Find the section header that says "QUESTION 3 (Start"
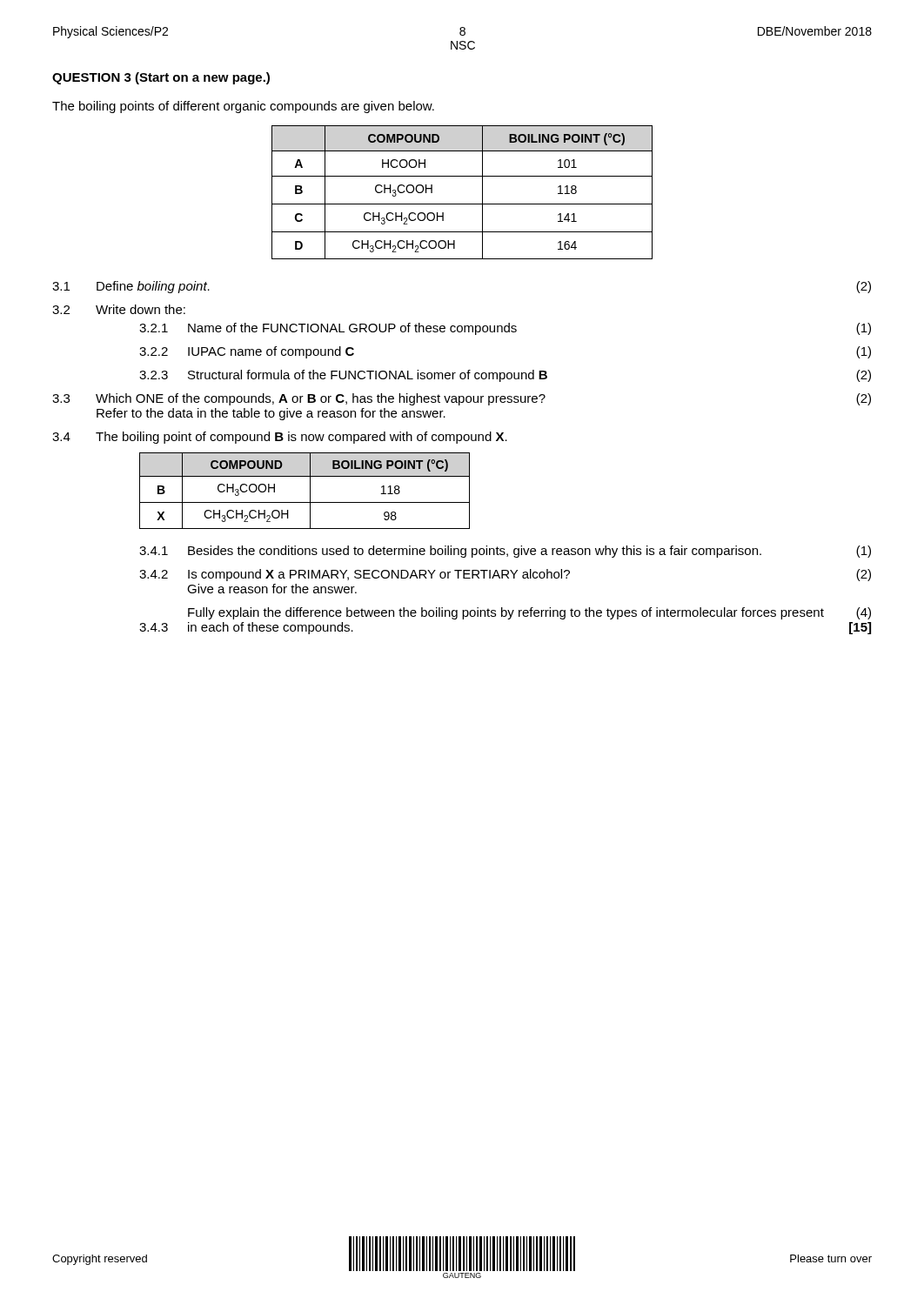924x1305 pixels. pyautogui.click(x=161, y=77)
